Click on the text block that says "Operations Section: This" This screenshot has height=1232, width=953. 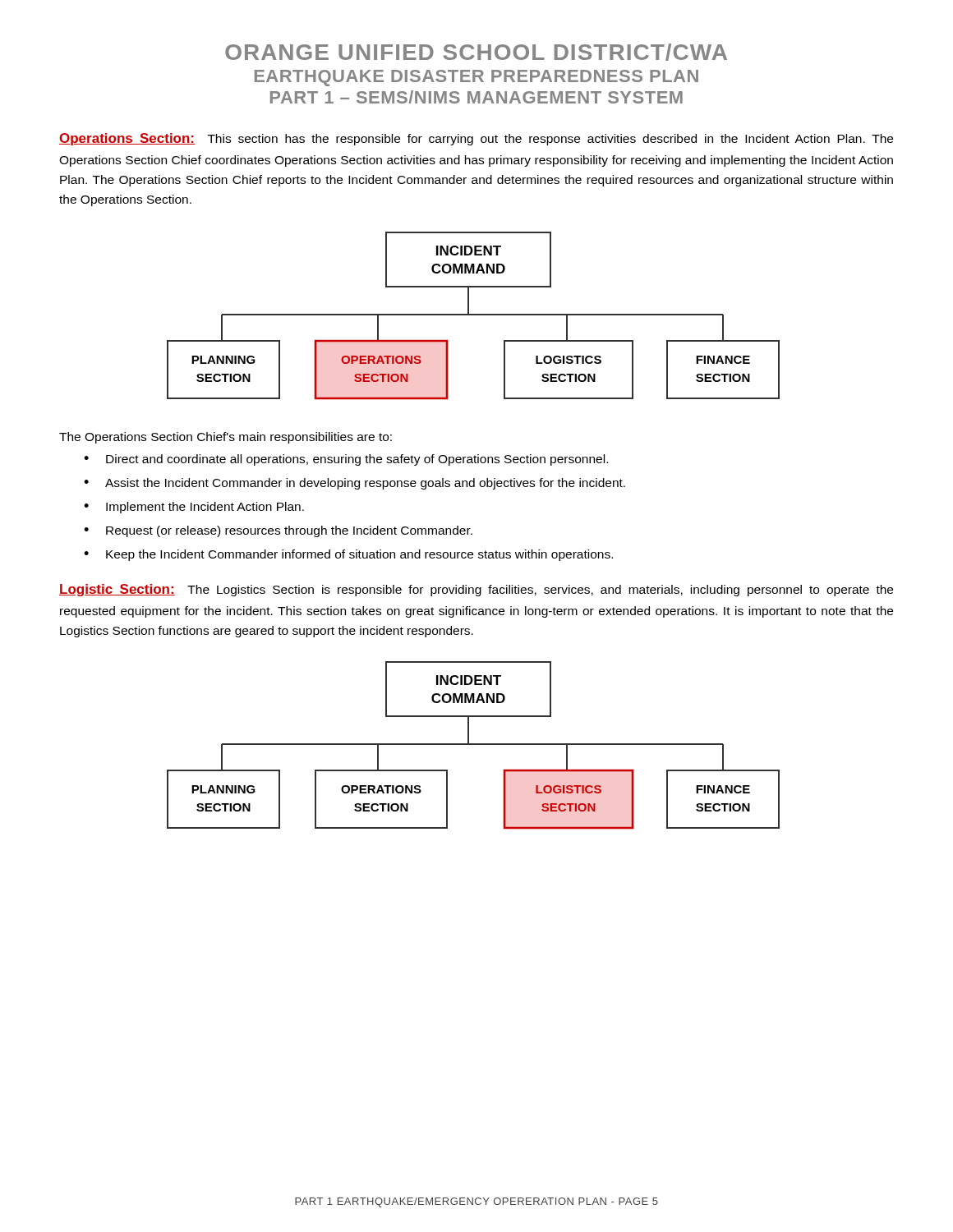(476, 168)
